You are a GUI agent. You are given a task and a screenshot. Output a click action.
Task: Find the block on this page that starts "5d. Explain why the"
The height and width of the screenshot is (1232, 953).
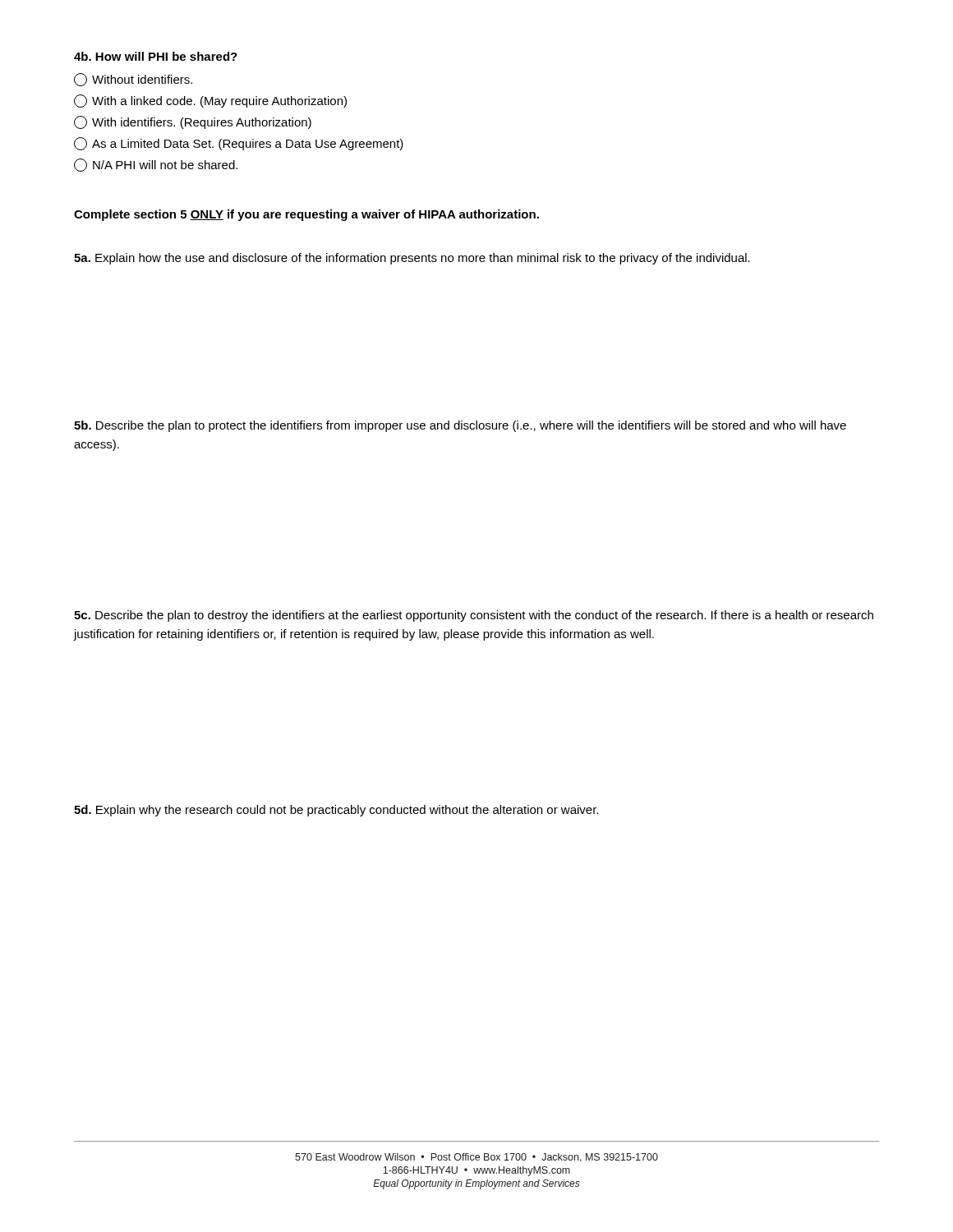[337, 809]
